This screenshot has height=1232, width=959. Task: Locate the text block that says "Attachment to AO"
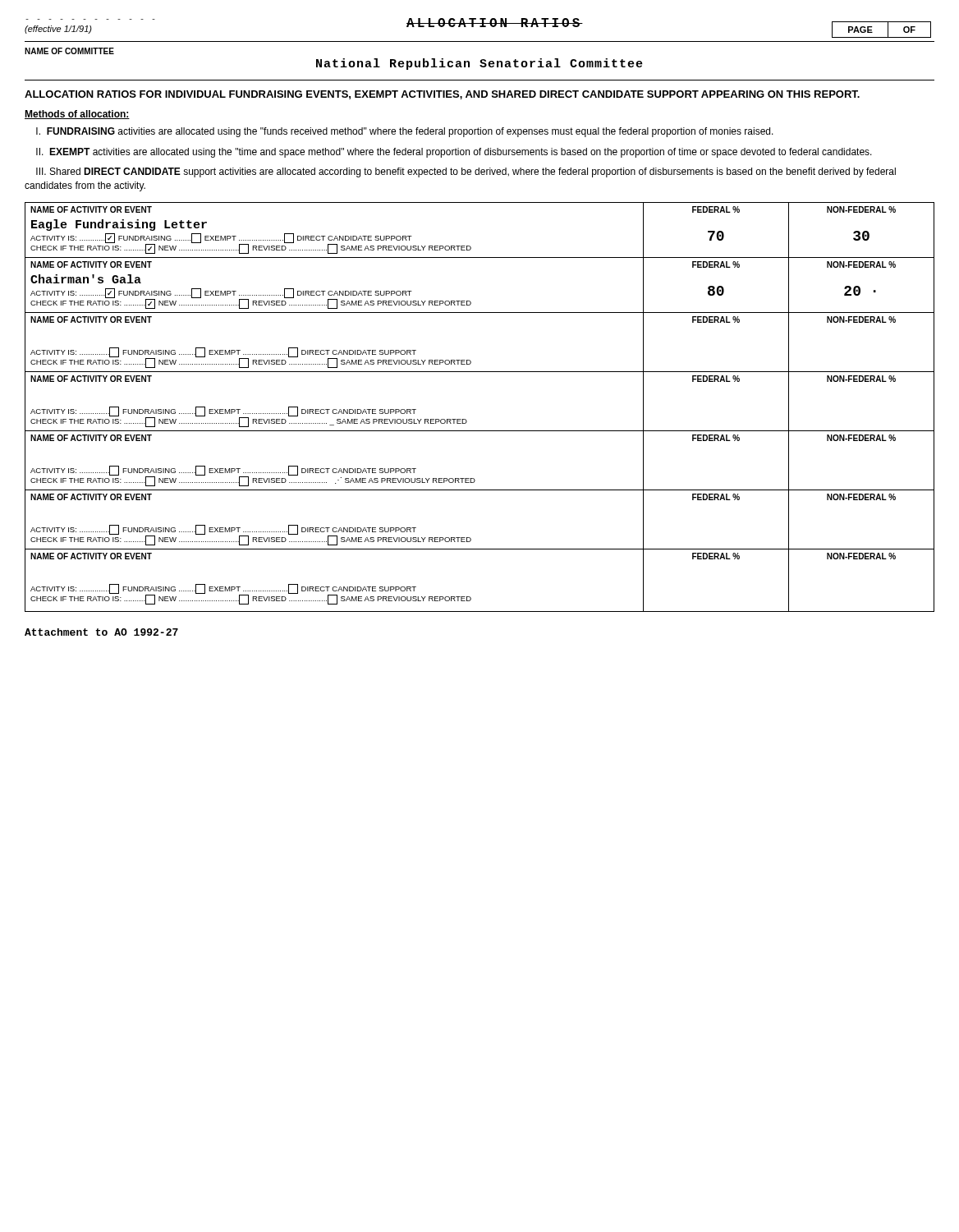coord(102,633)
